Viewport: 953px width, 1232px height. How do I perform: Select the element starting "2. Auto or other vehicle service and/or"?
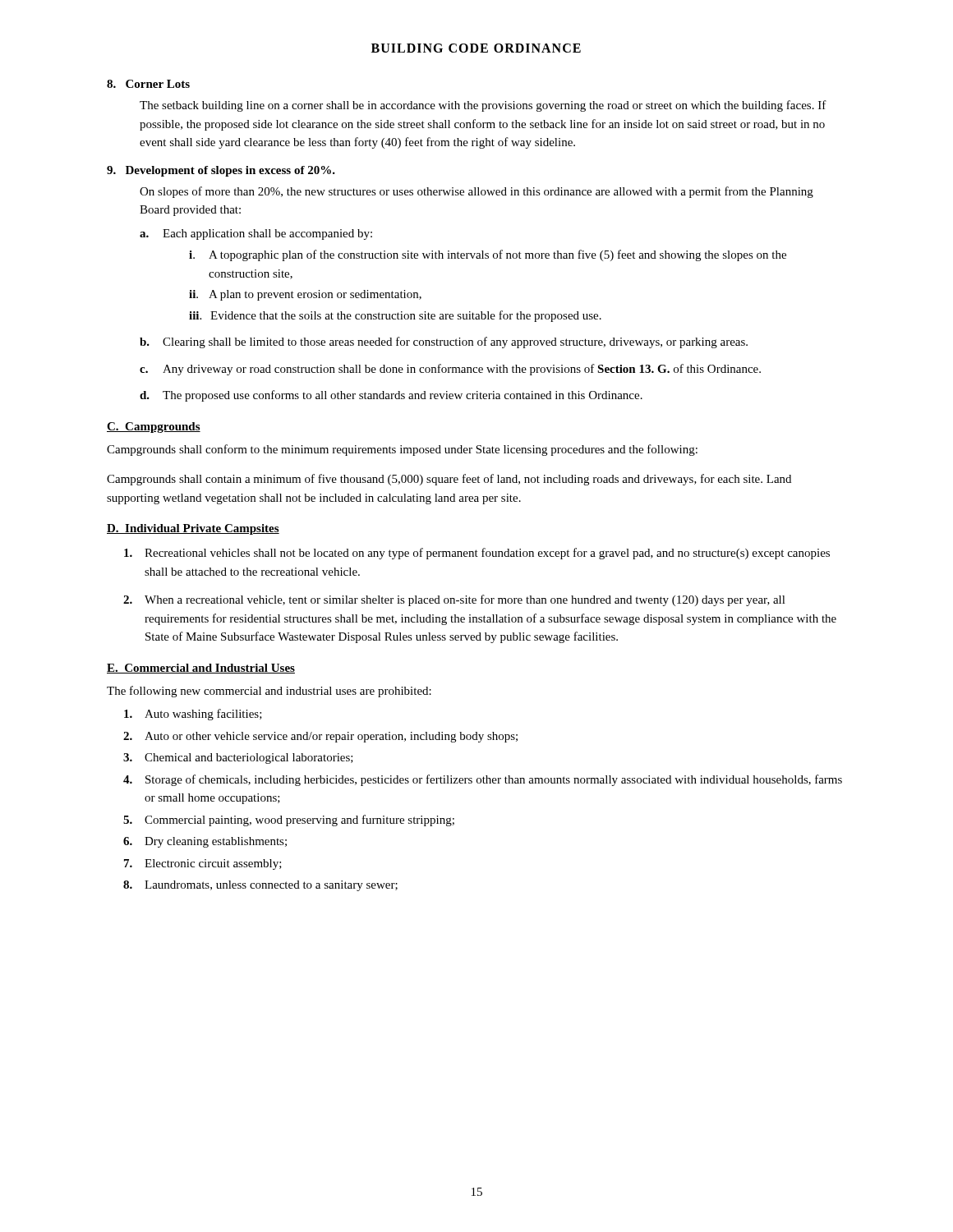(x=321, y=736)
